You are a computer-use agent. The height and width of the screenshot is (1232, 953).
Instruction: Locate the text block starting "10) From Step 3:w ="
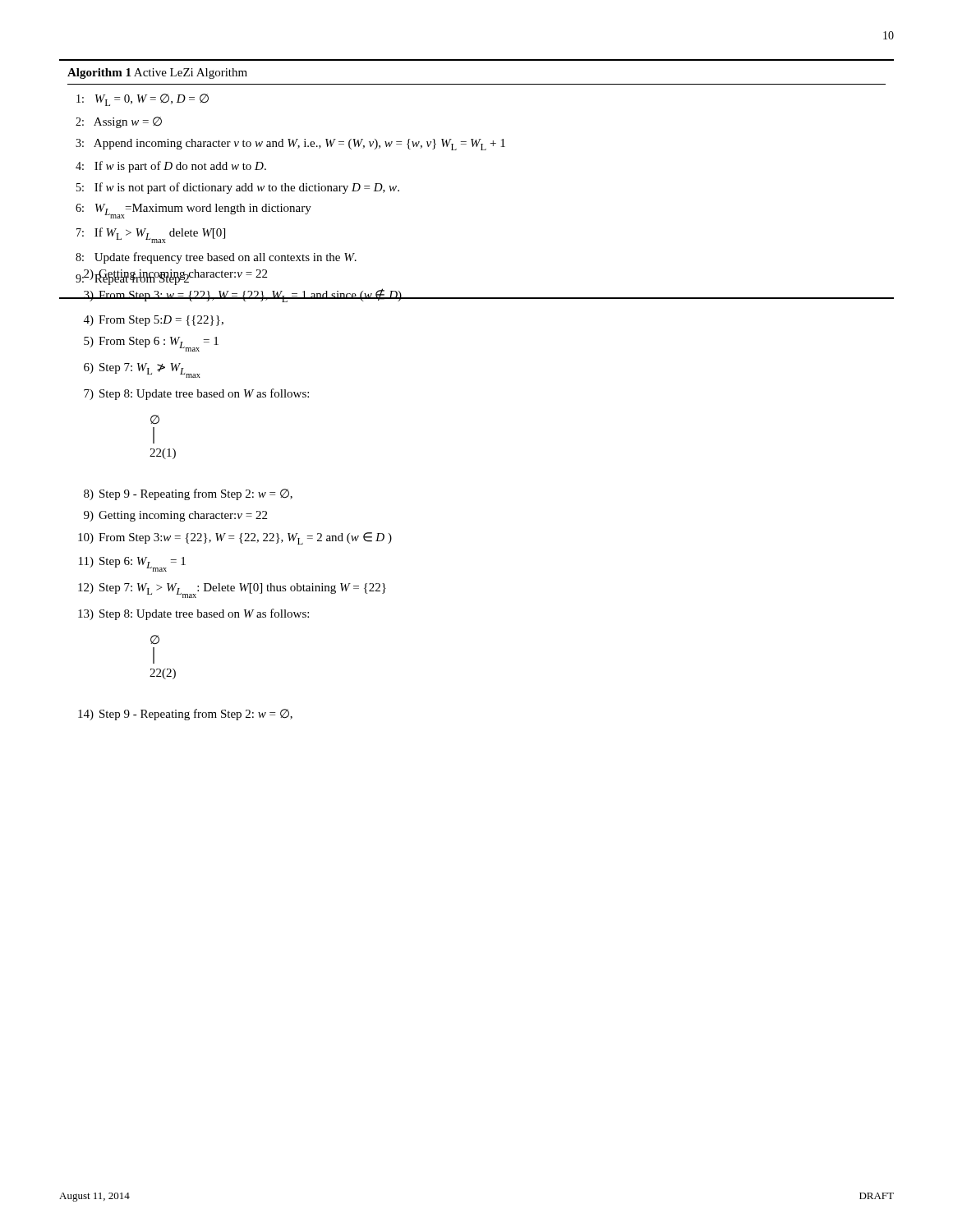[x=235, y=538]
